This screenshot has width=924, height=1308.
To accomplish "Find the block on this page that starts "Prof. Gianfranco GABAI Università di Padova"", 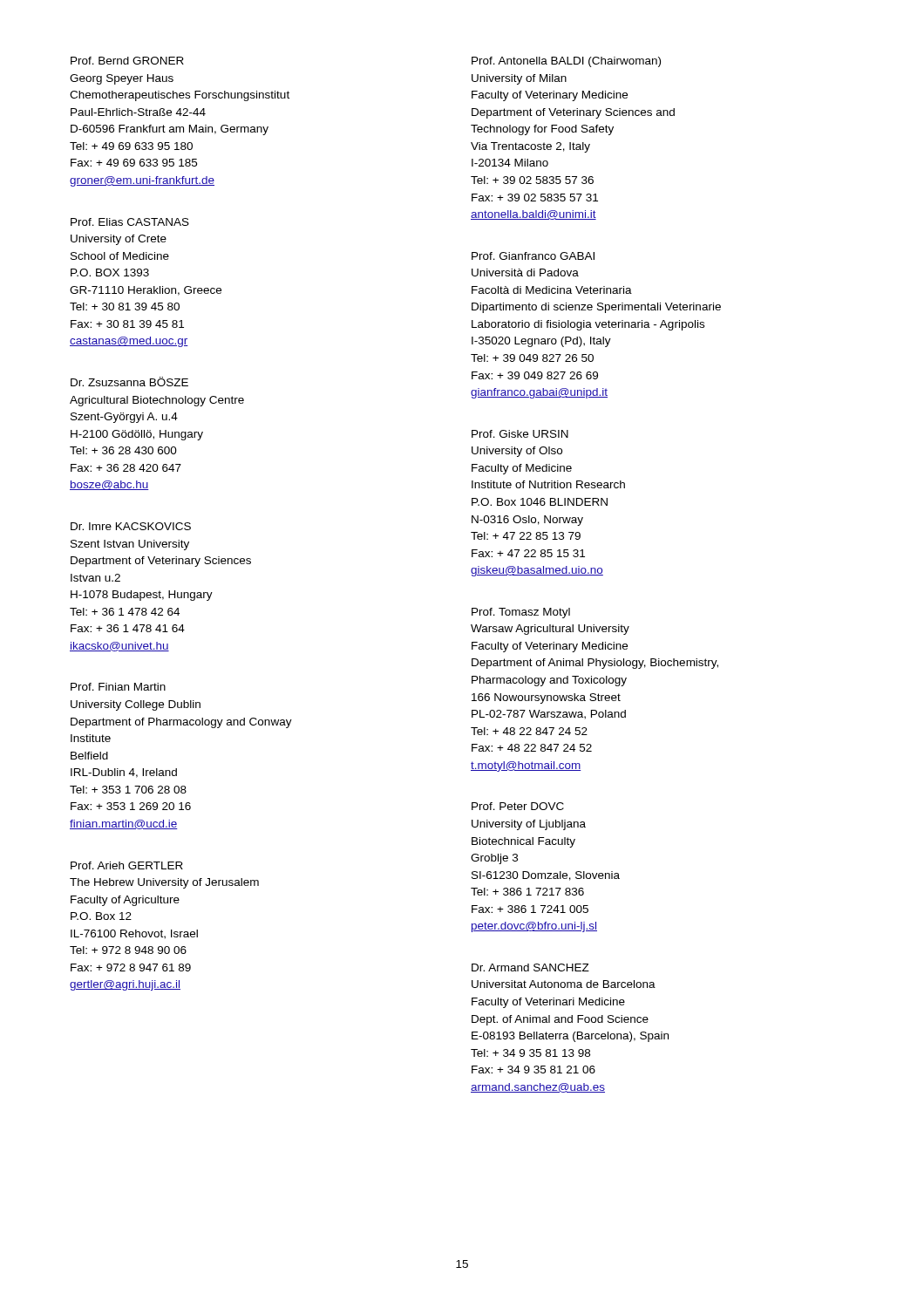I will tap(662, 324).
